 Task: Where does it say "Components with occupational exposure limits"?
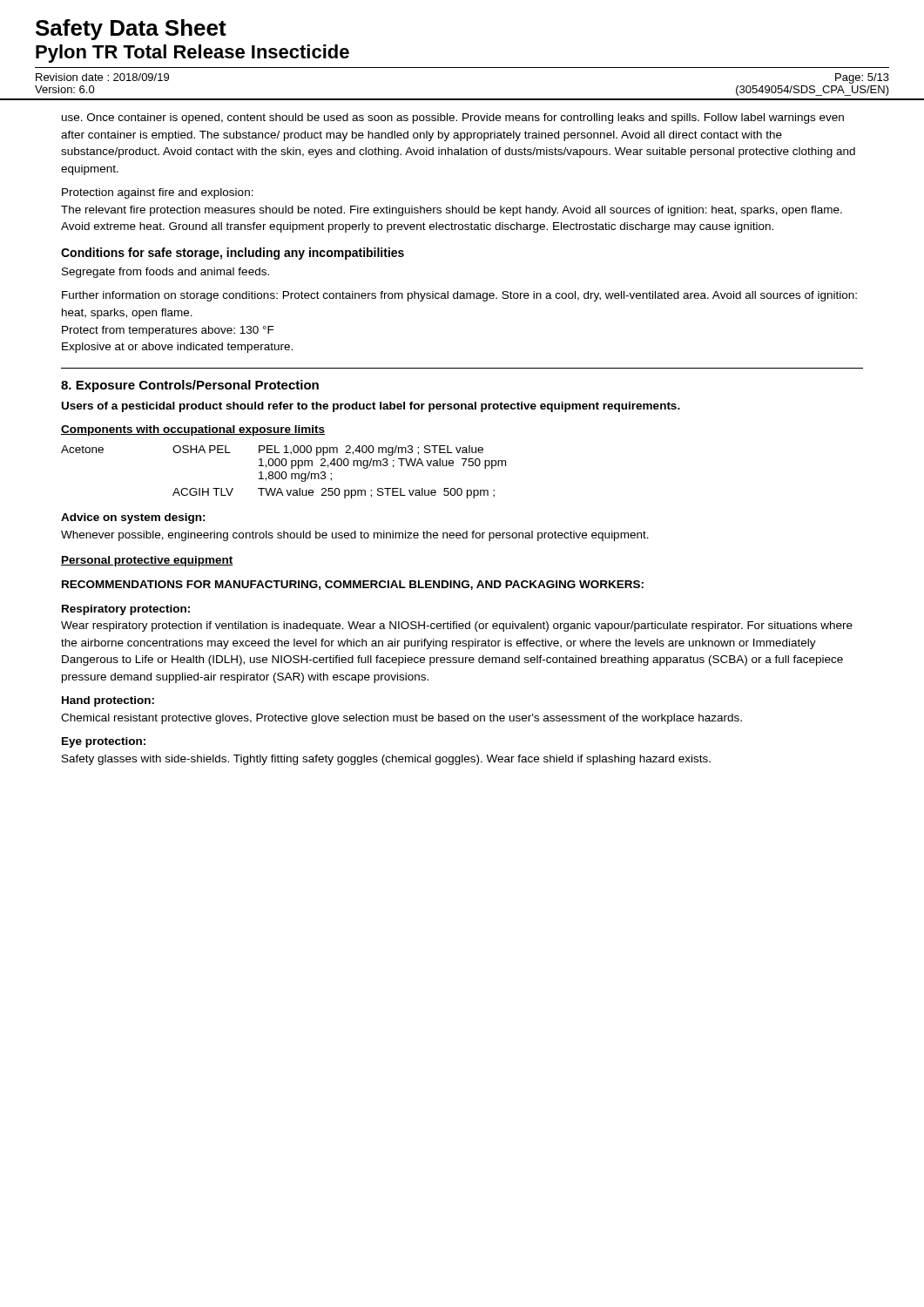pyautogui.click(x=193, y=429)
